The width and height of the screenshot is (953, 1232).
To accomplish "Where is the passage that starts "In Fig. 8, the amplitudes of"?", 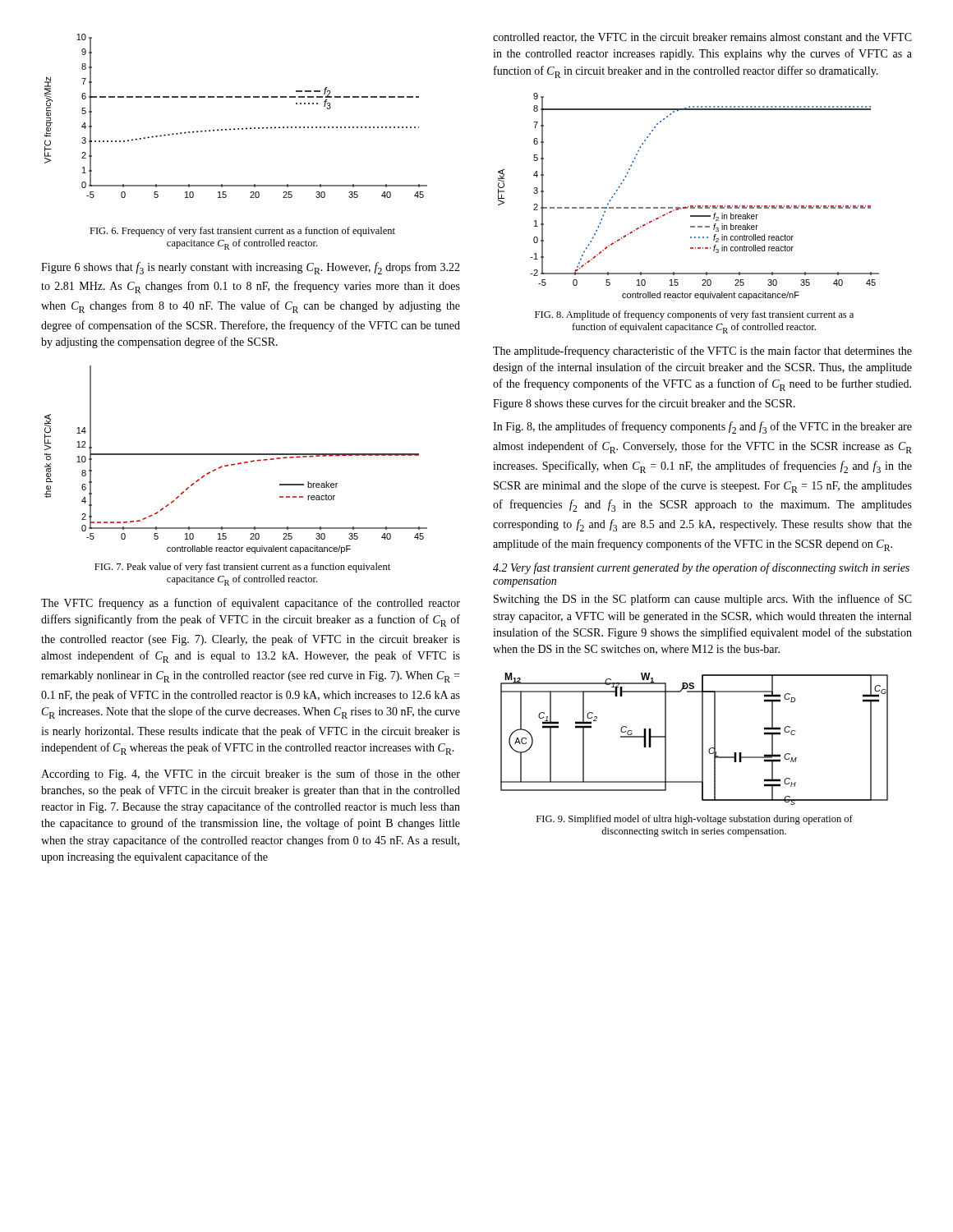I will click(702, 487).
